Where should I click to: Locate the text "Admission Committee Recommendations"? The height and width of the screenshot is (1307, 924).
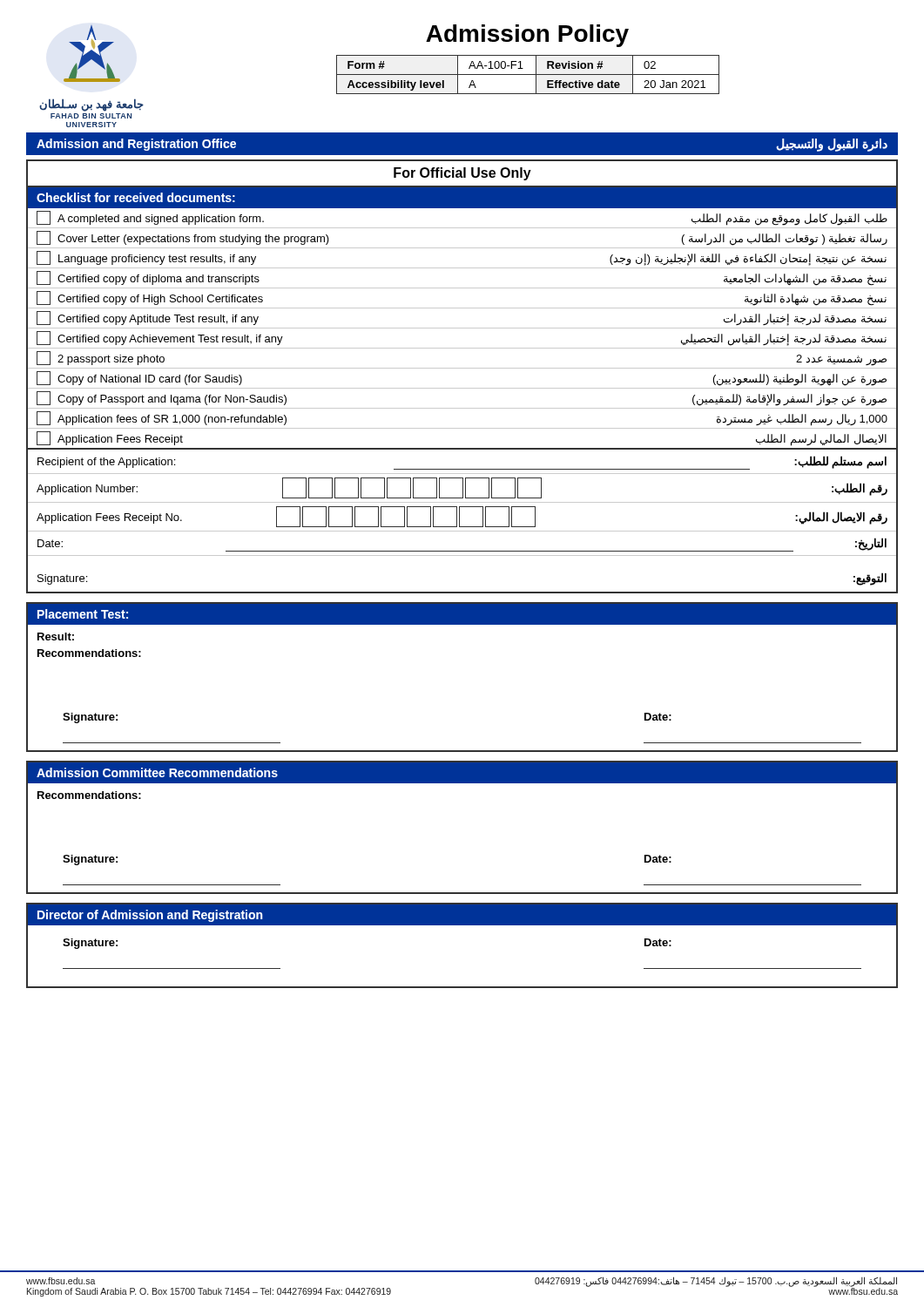[x=157, y=773]
